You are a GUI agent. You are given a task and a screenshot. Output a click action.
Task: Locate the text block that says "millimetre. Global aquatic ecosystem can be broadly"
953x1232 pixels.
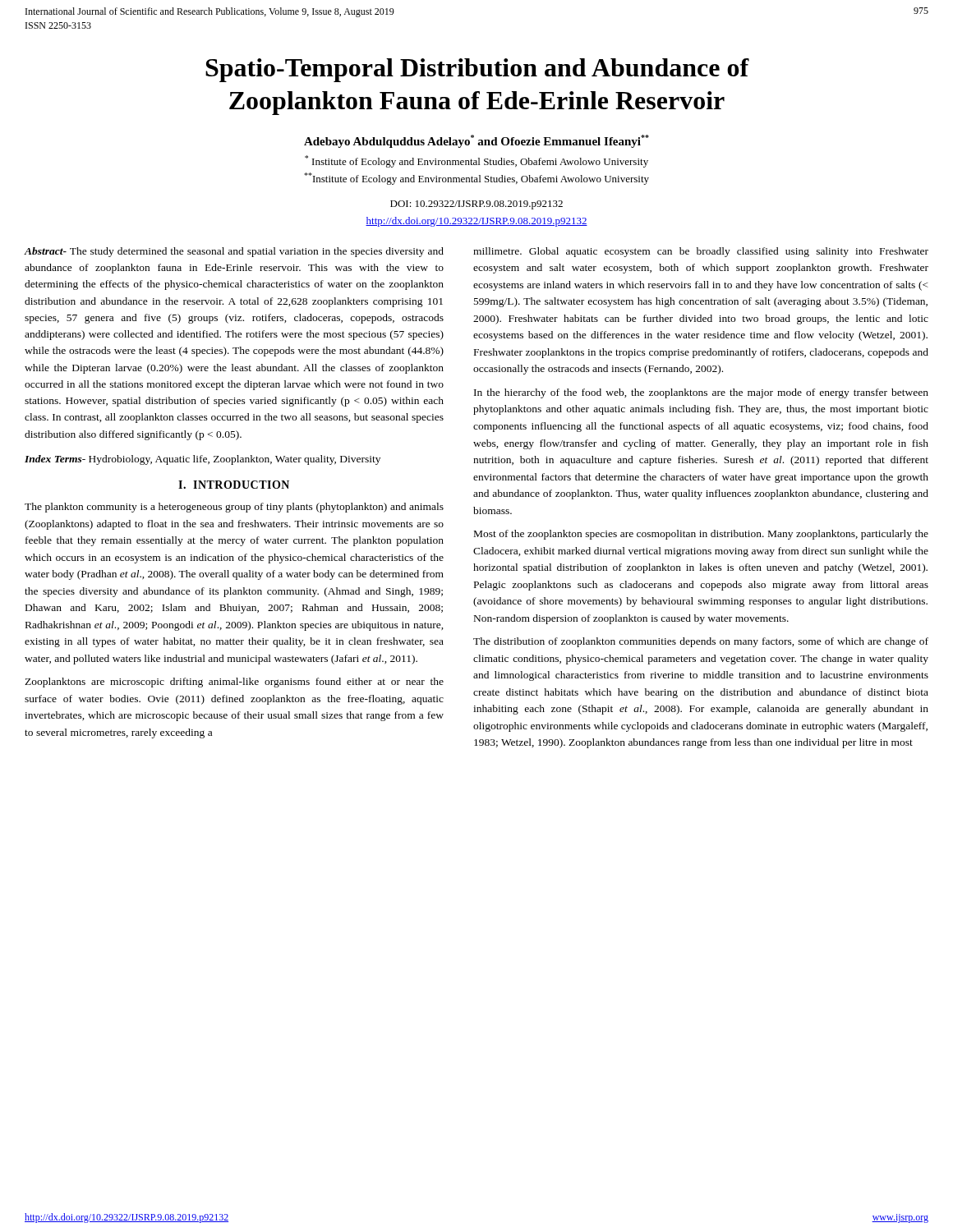[x=701, y=310]
